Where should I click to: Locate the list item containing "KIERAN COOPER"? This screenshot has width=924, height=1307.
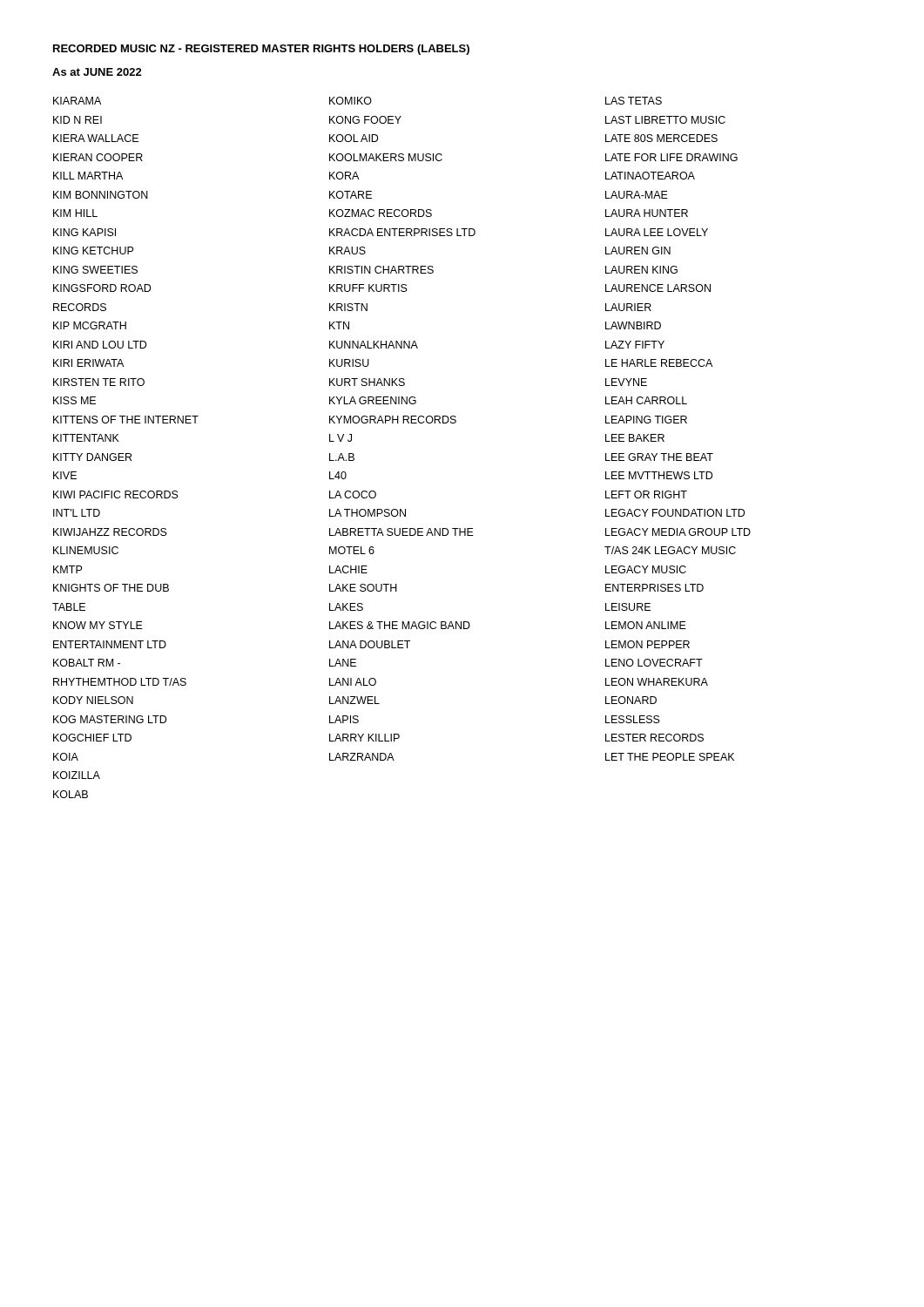click(98, 157)
